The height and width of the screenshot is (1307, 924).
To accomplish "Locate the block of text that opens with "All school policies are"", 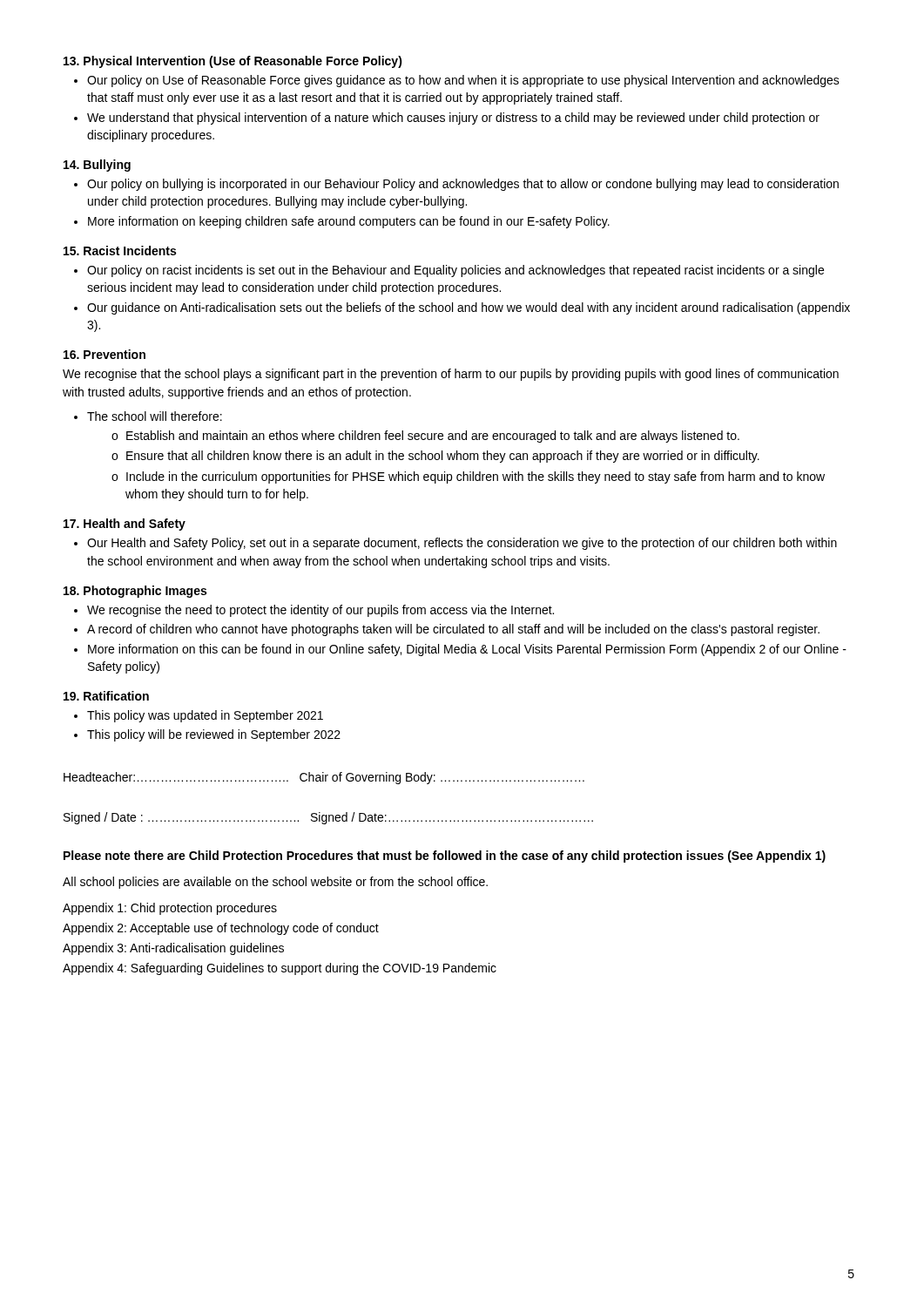I will pyautogui.click(x=276, y=882).
